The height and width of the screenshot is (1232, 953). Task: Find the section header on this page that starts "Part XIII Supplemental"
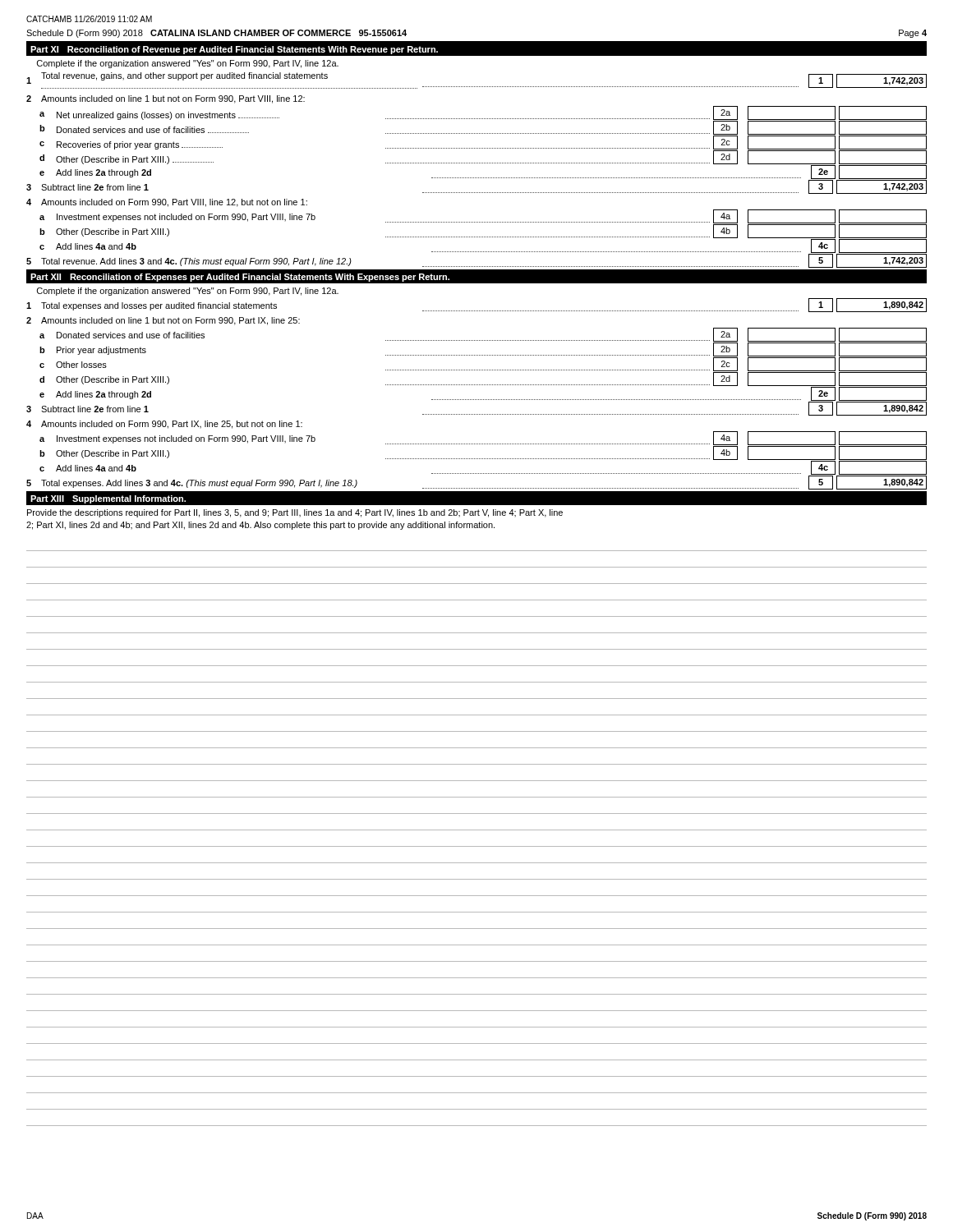[x=108, y=499]
